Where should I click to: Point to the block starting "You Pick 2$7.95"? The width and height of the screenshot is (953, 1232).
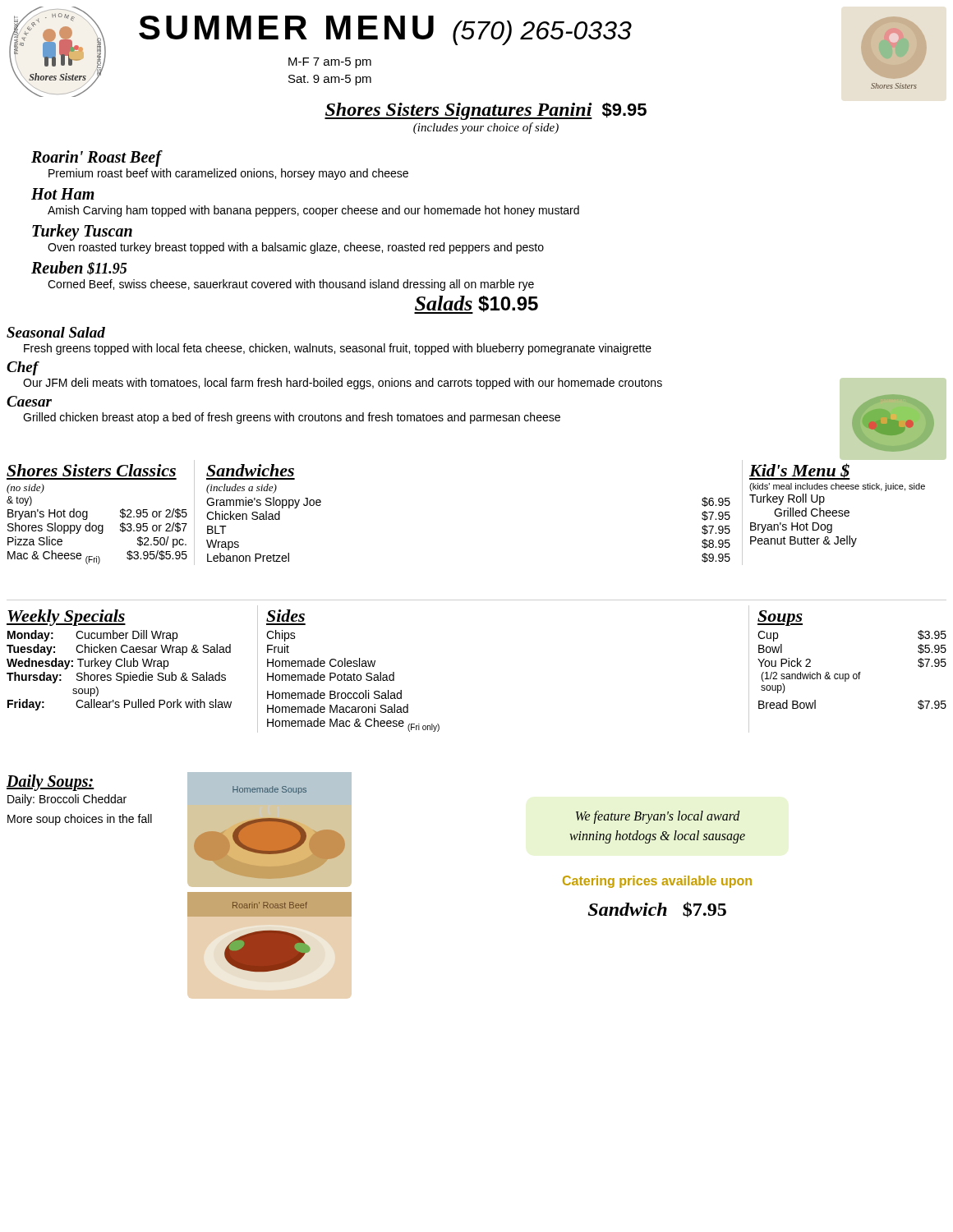pos(852,663)
